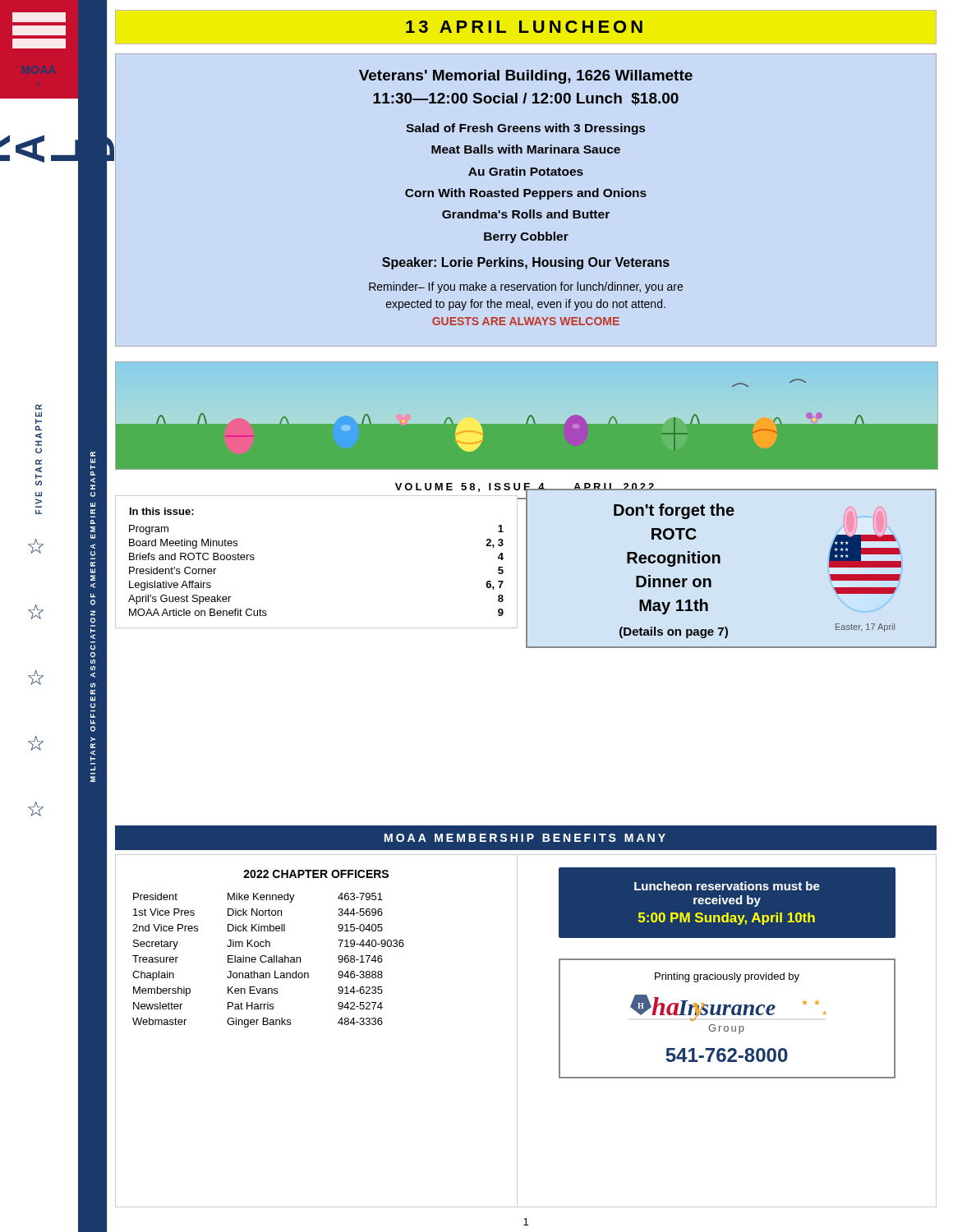The image size is (953, 1232).
Task: Point to the section header beginning "MOAA MEMBERSHIP BENEFITS"
Action: [x=526, y=838]
